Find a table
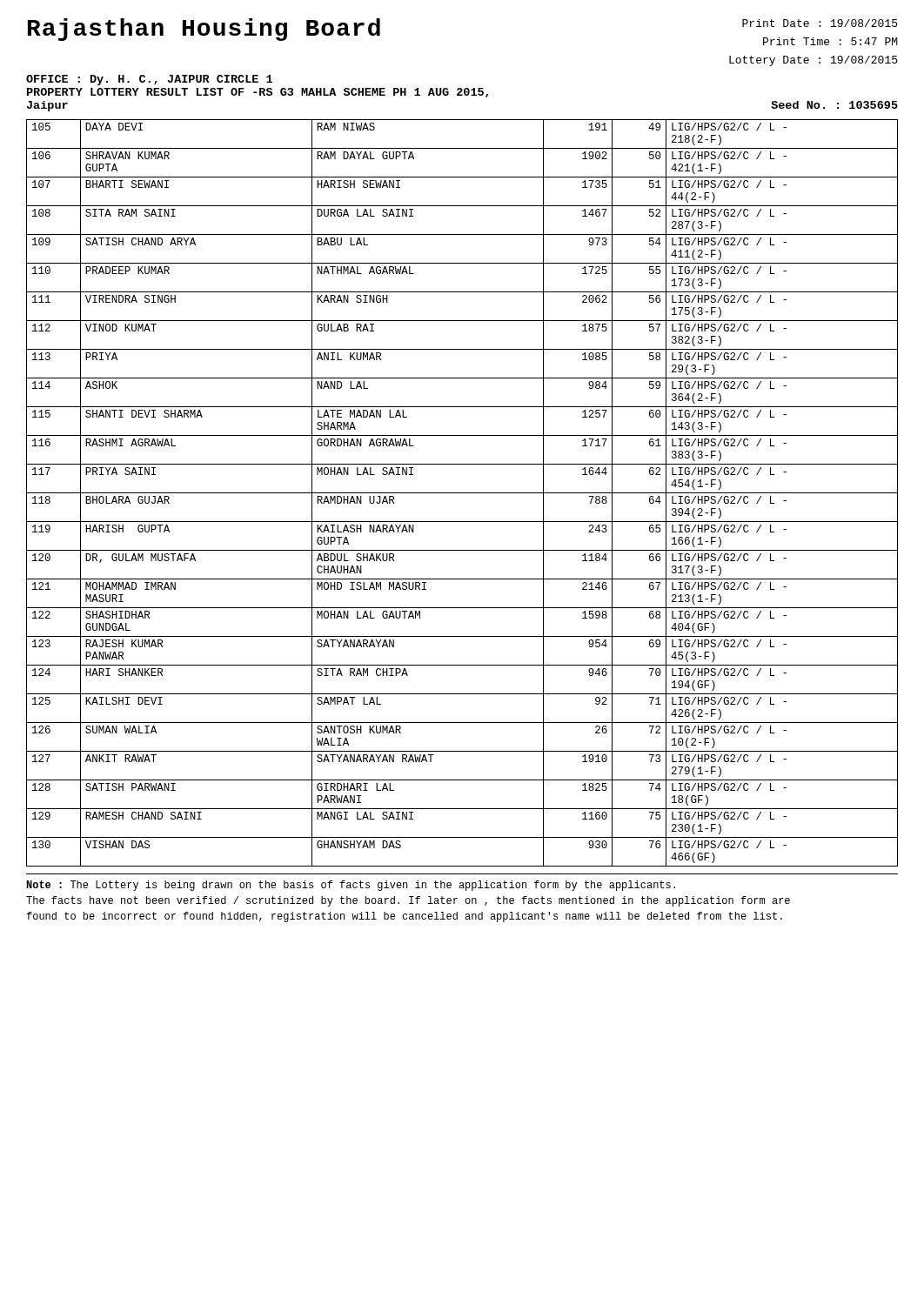The width and height of the screenshot is (924, 1305). coord(462,493)
